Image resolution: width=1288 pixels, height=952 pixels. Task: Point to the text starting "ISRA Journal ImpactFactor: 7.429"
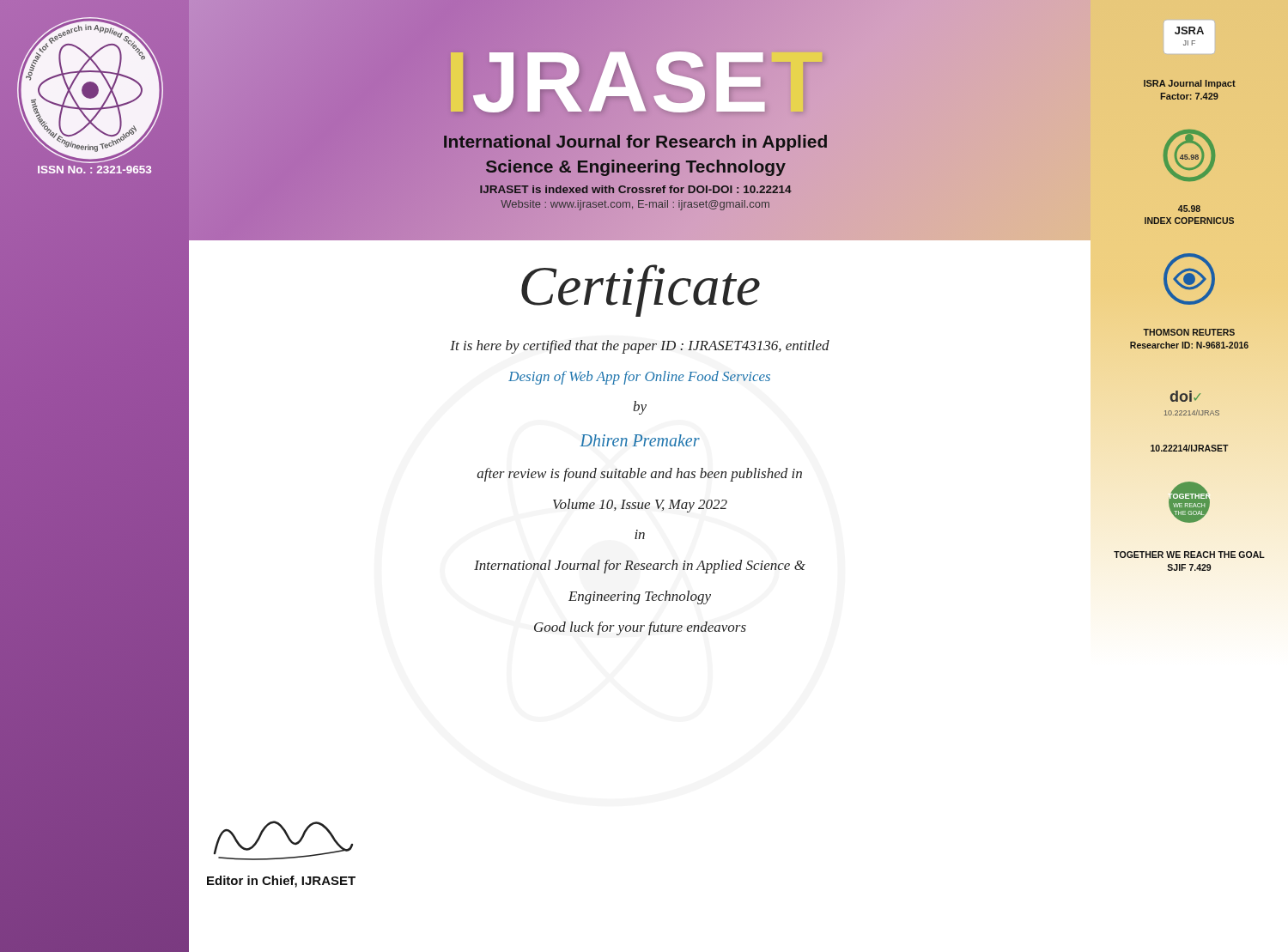click(1189, 90)
